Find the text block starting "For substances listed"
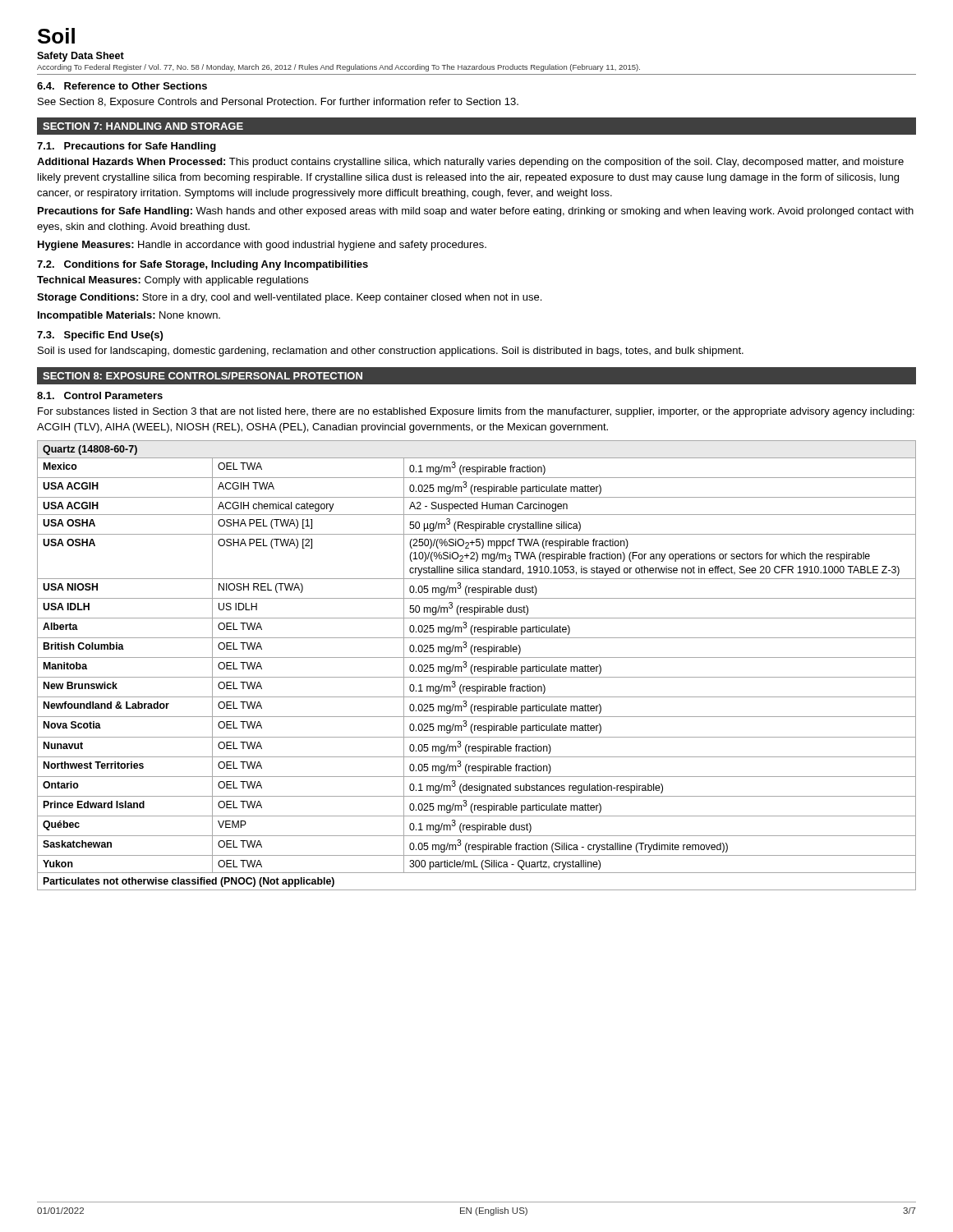The height and width of the screenshot is (1232, 953). coord(476,419)
